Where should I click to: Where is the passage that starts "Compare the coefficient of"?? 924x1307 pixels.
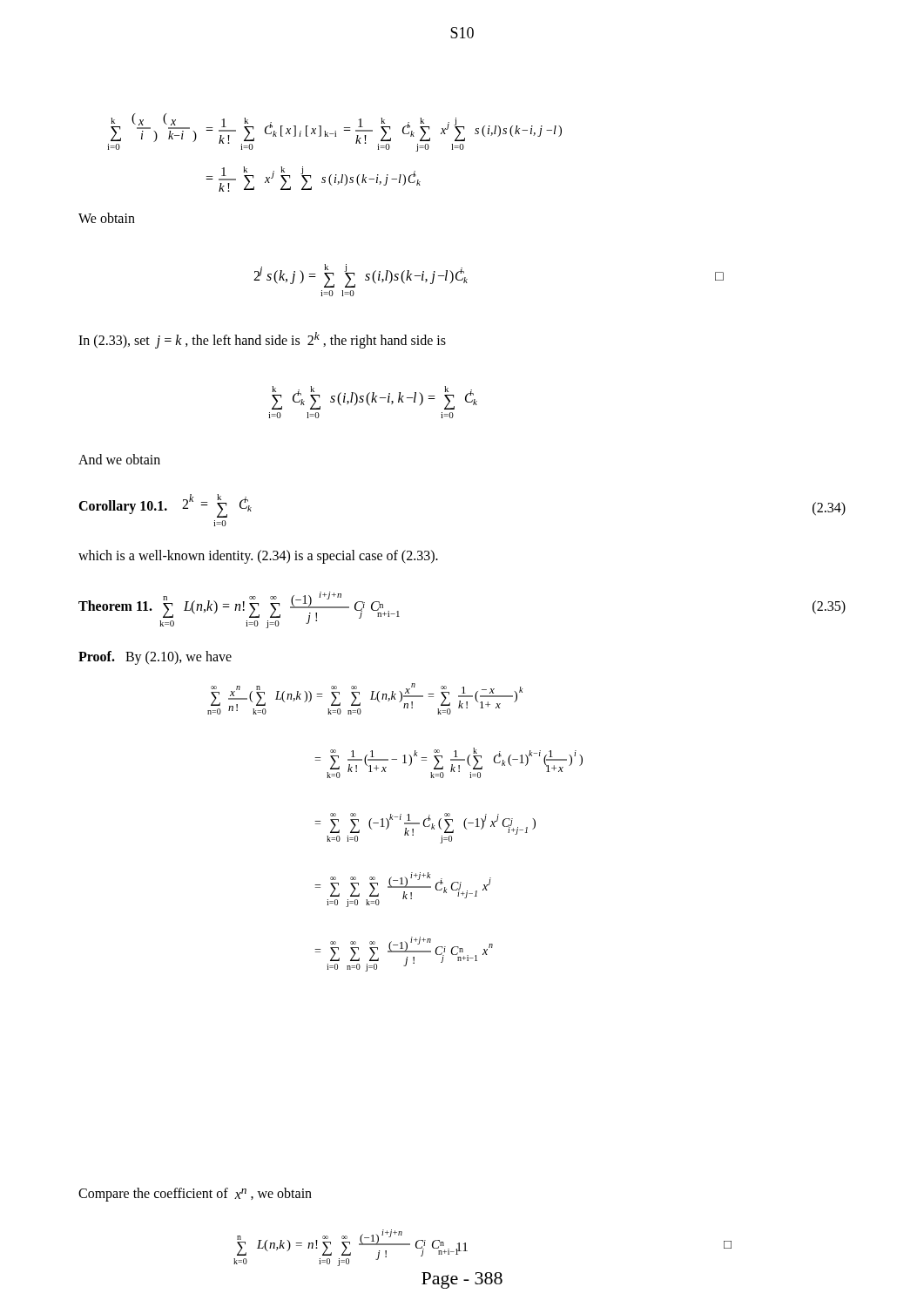195,1192
